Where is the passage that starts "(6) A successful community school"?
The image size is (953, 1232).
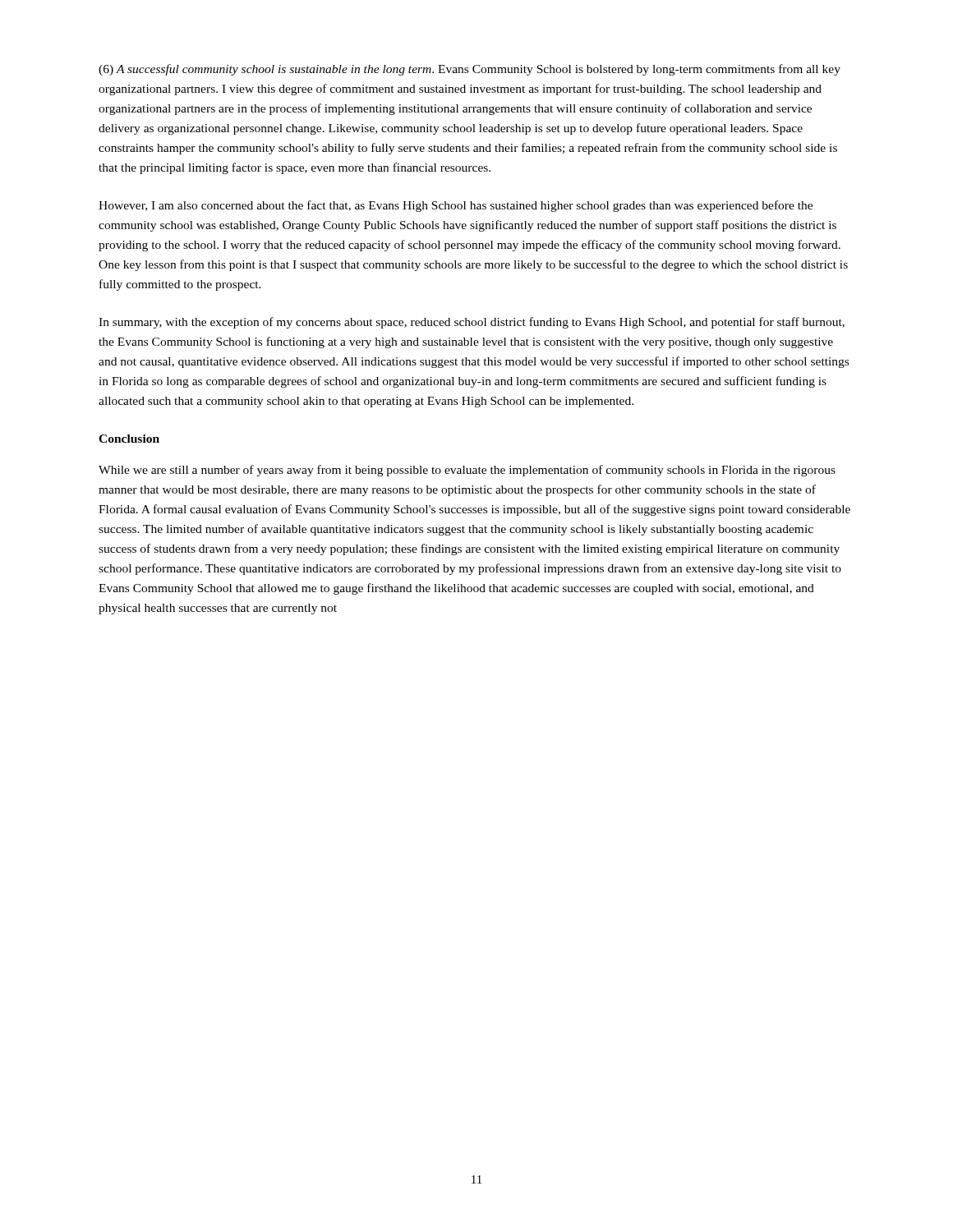coord(469,118)
